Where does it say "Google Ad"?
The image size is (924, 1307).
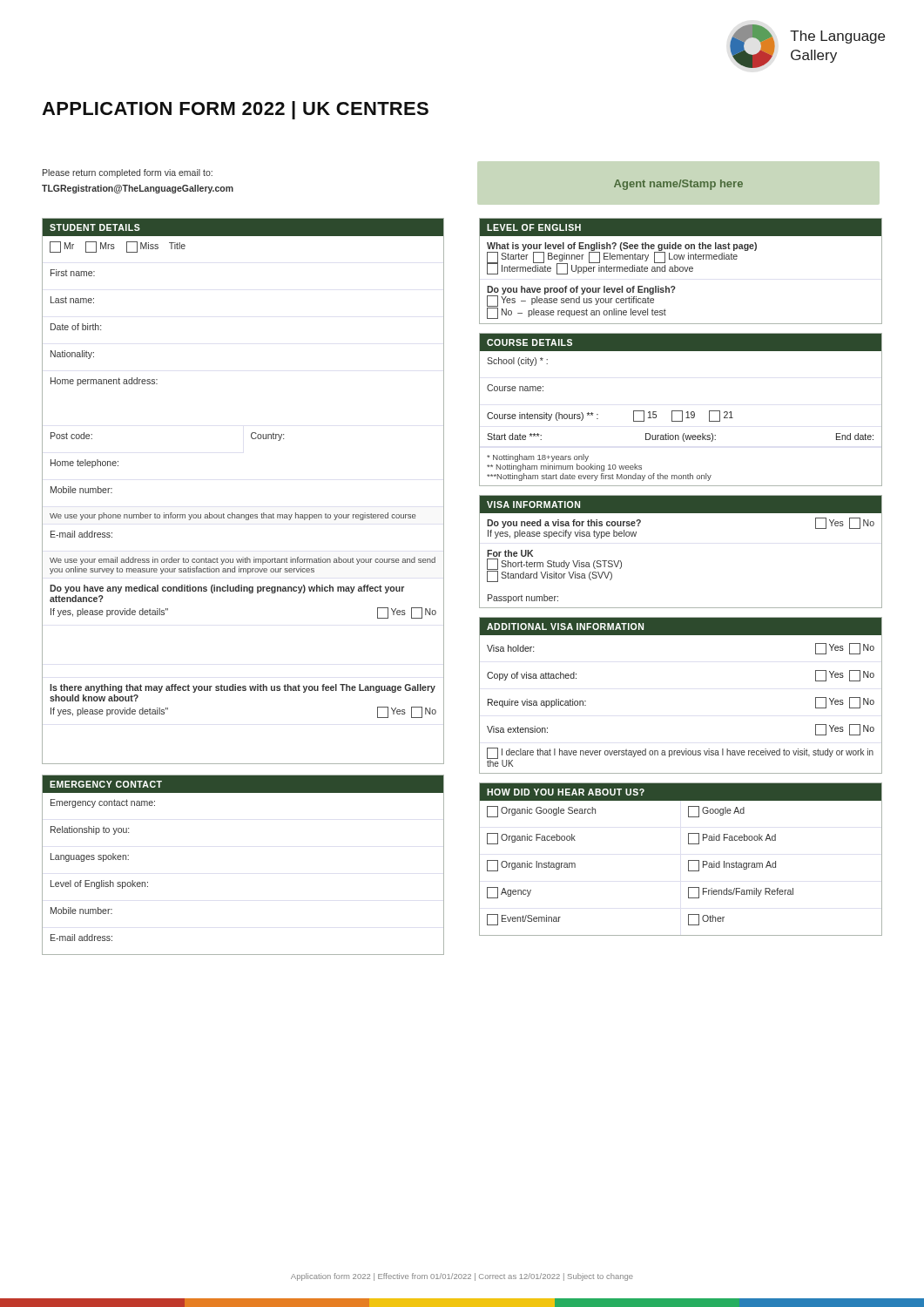pyautogui.click(x=716, y=811)
